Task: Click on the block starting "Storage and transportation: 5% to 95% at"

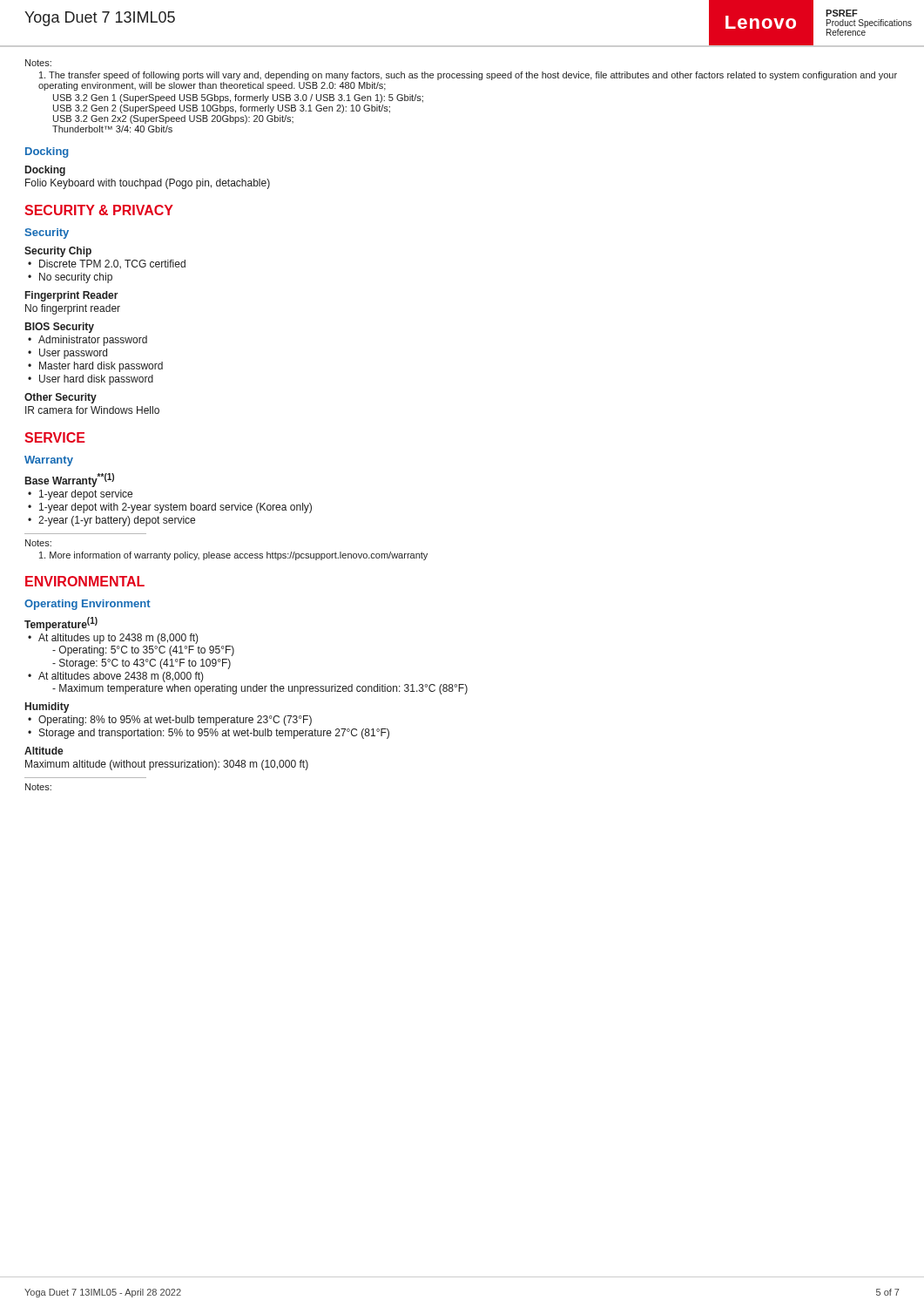Action: coord(209,734)
